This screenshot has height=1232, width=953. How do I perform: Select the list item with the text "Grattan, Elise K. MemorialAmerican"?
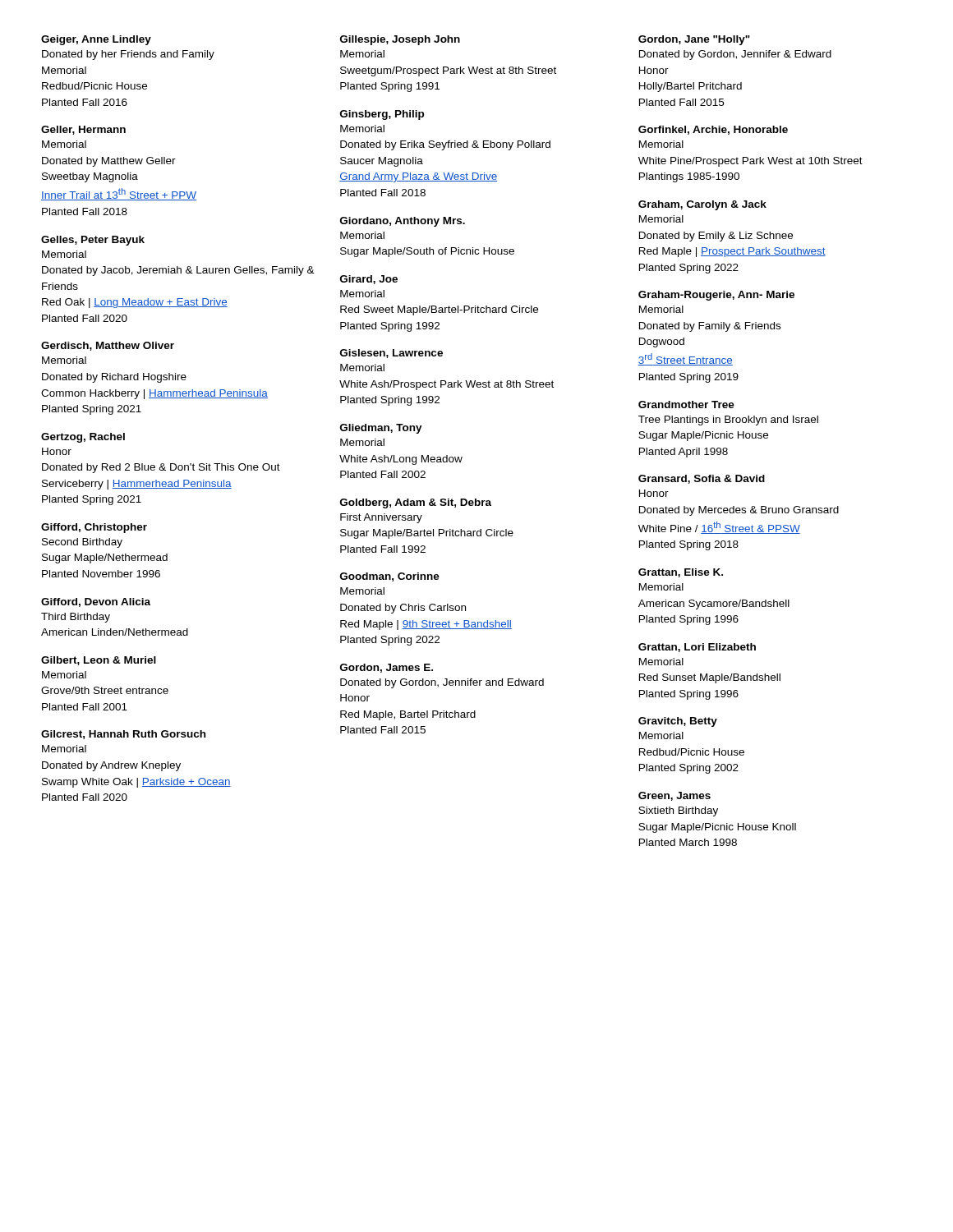point(775,597)
